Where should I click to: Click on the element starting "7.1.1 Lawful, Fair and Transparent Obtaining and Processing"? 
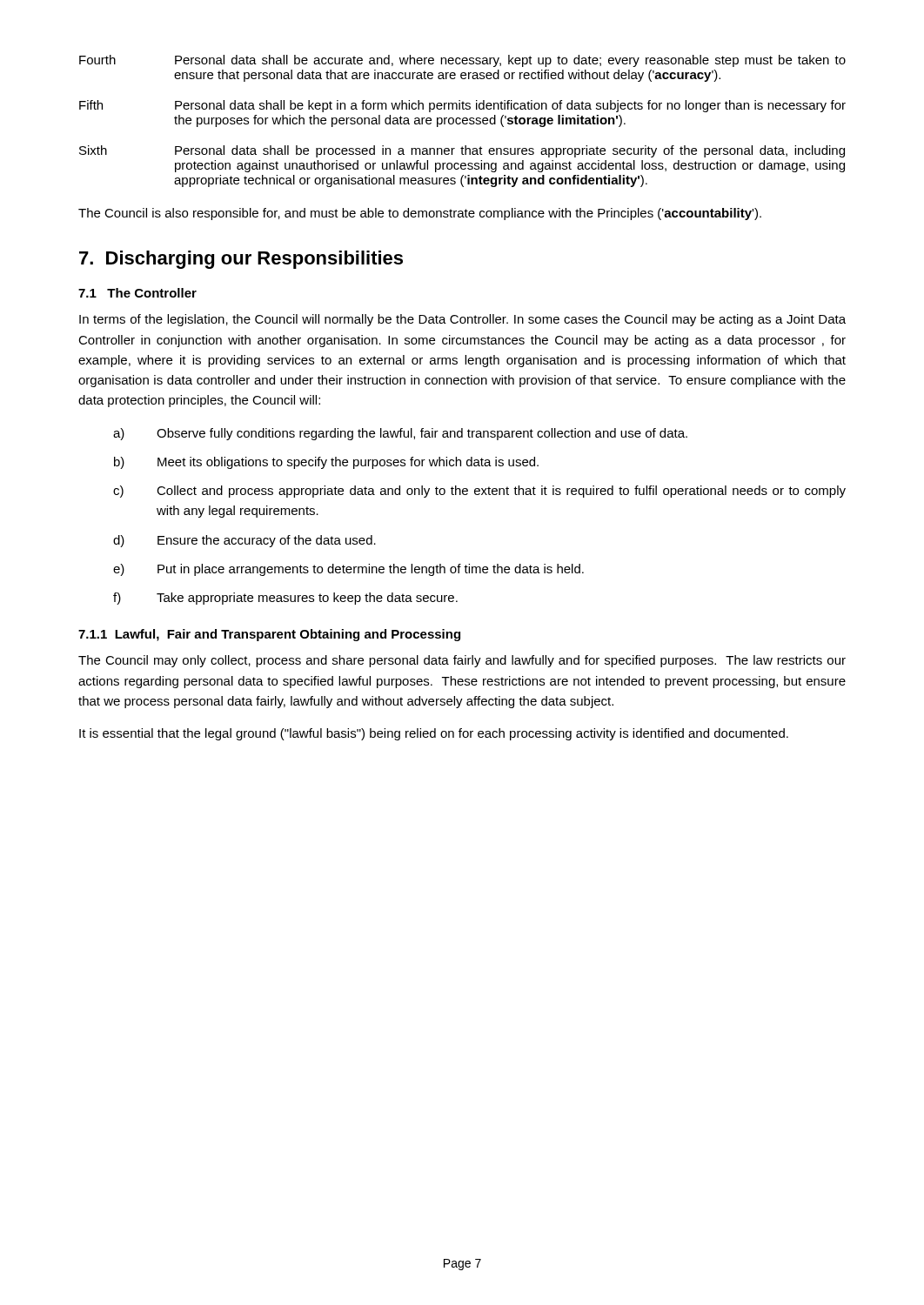(270, 634)
